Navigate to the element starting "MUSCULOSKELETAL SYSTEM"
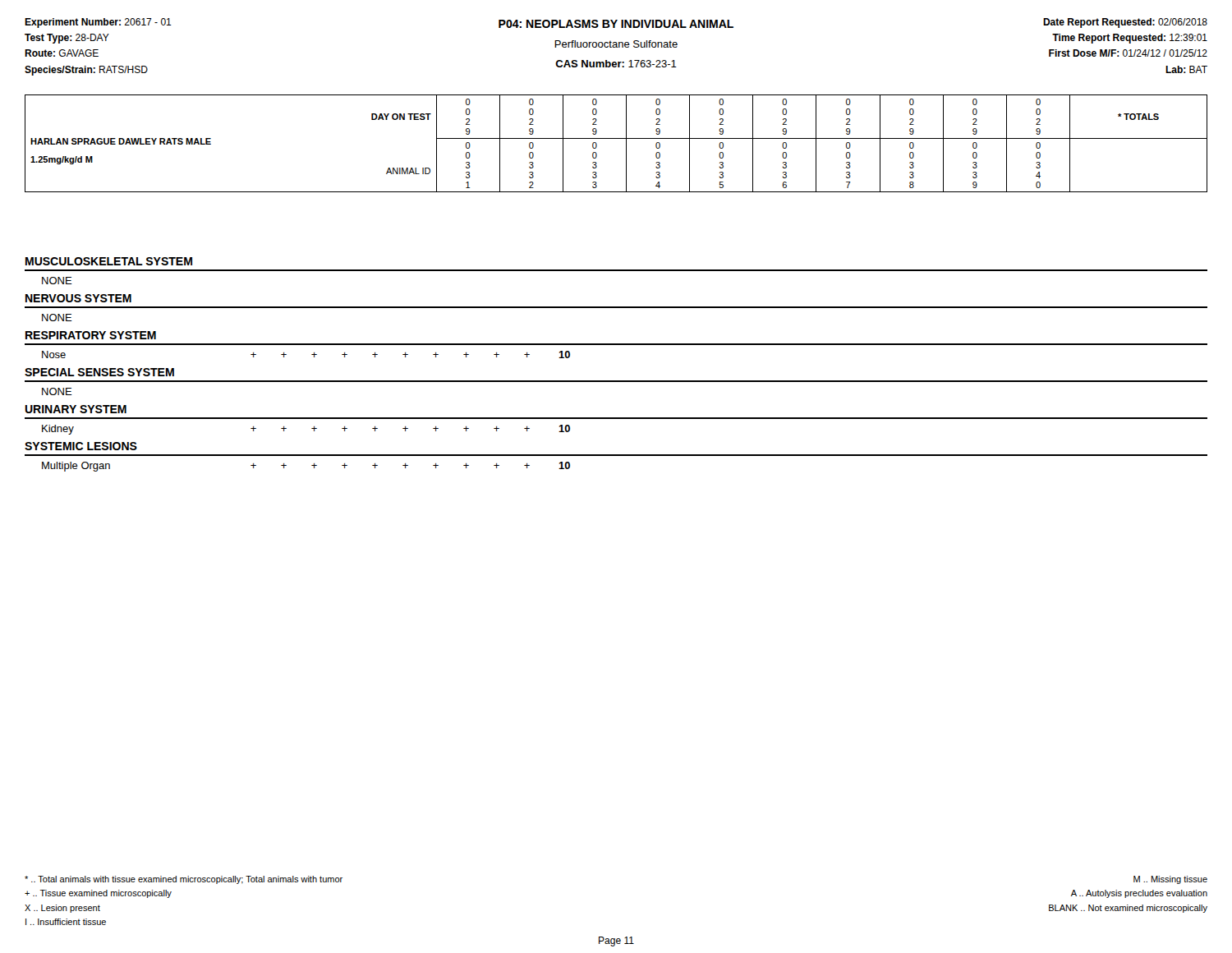Screen dimensions: 953x1232 pyautogui.click(x=109, y=261)
